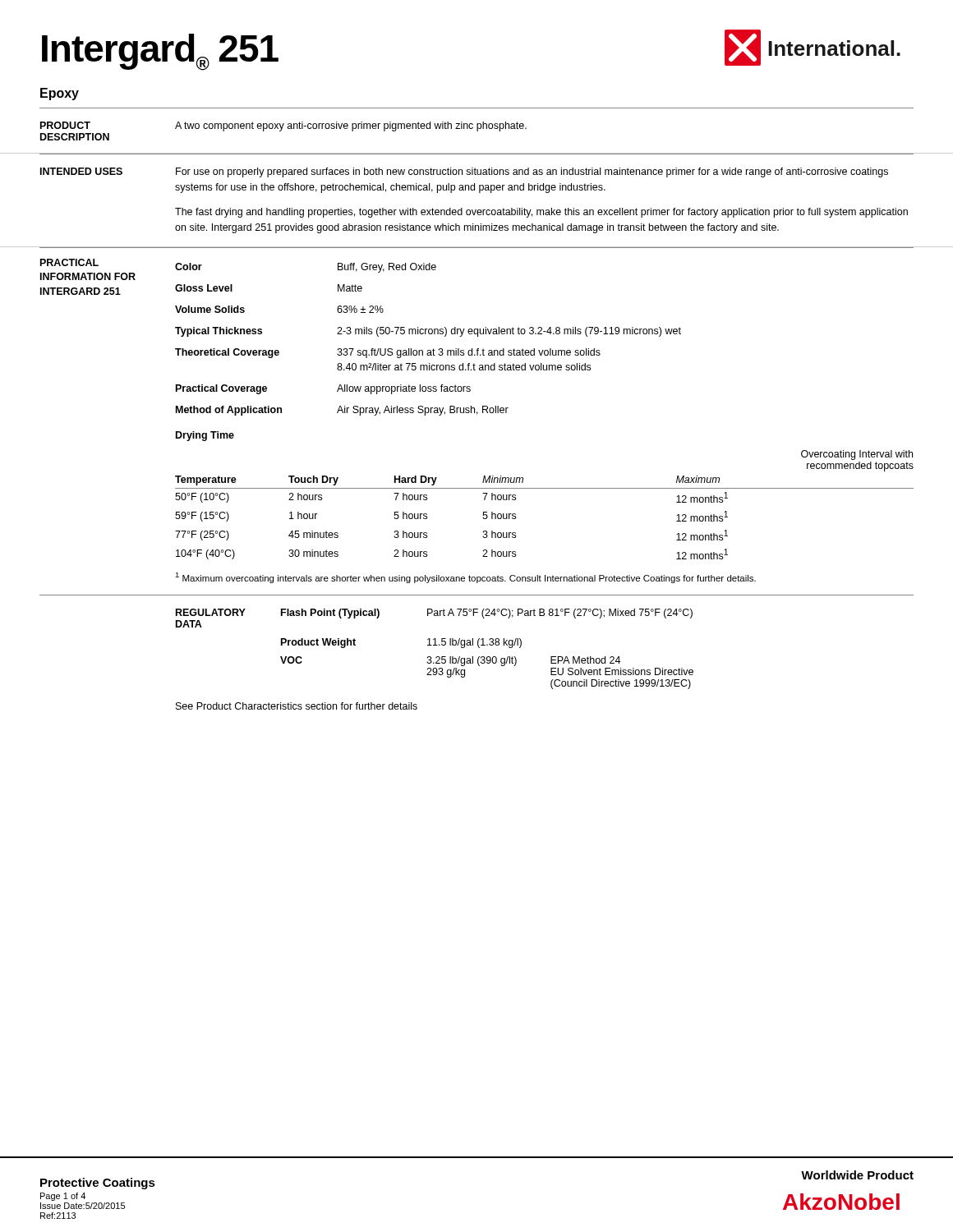Find the text block that reads "For use on properly prepared surfaces"
Screen dimensions: 1232x953
pos(544,200)
